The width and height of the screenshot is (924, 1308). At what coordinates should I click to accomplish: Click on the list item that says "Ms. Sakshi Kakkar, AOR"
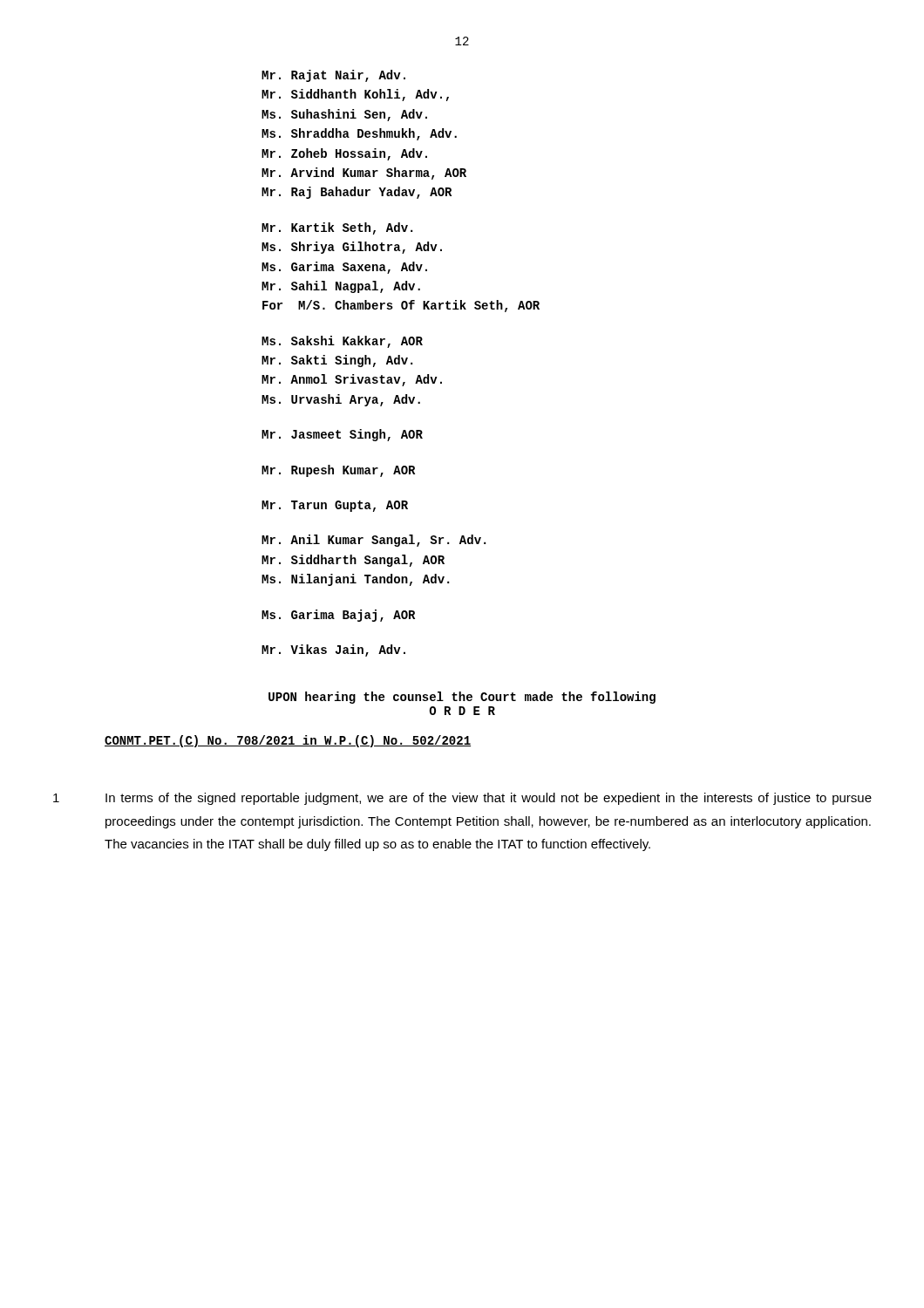coord(353,371)
